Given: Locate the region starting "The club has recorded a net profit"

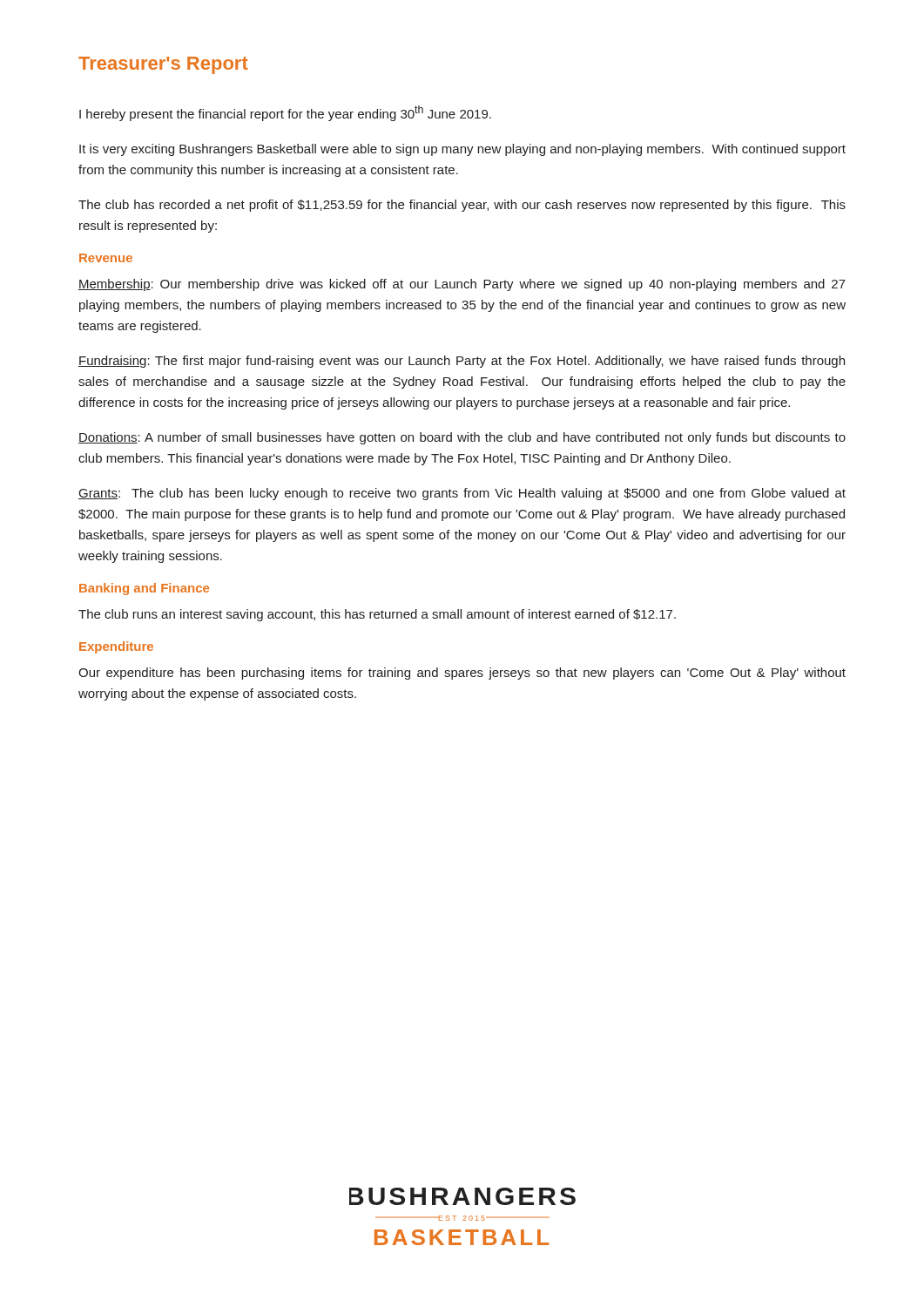Looking at the screenshot, I should pyautogui.click(x=462, y=215).
